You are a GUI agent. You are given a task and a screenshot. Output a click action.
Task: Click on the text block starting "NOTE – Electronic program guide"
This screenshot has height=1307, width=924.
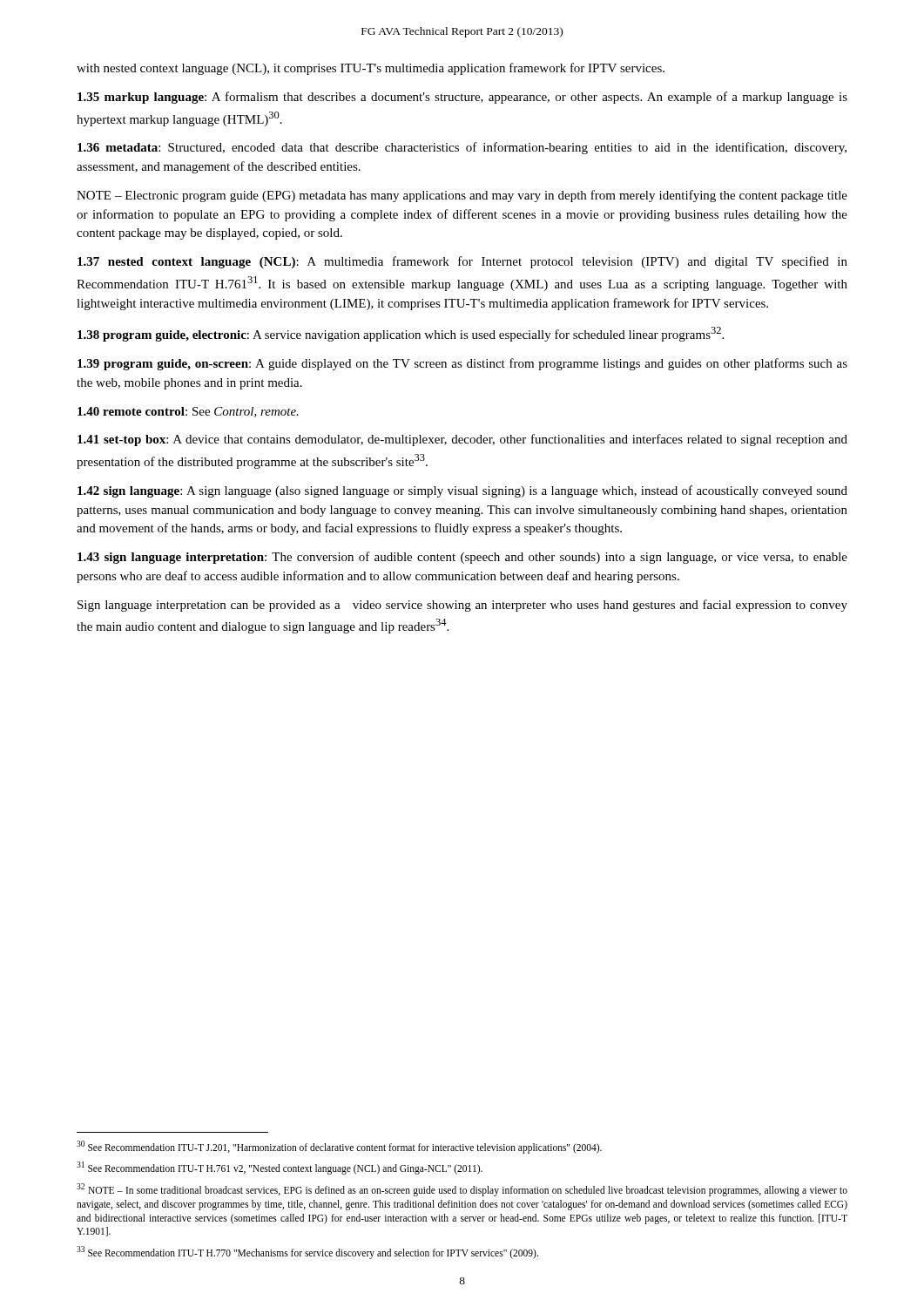[462, 214]
